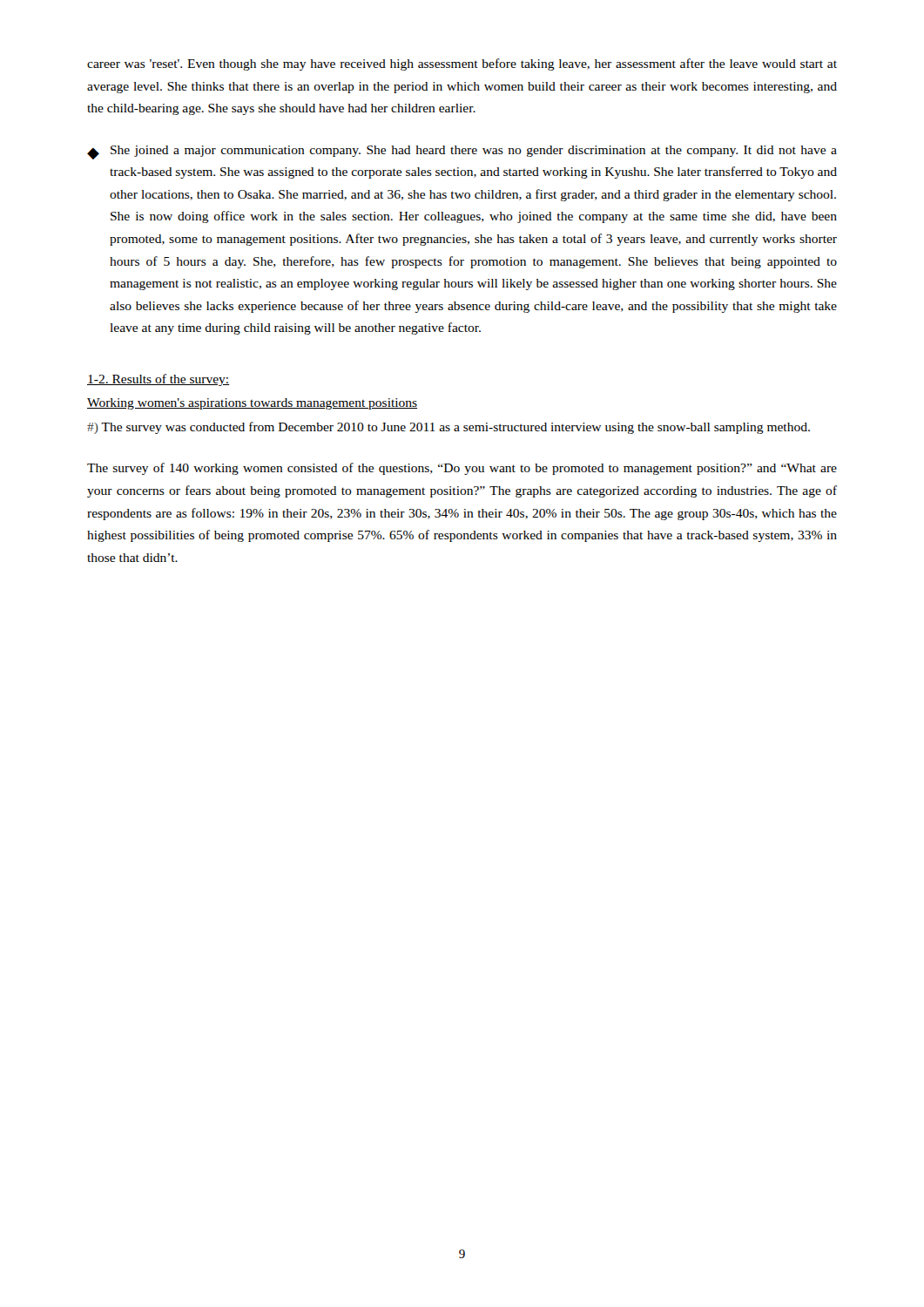Point to the block beginning "The survey of"
This screenshot has height=1307, width=924.
(462, 512)
